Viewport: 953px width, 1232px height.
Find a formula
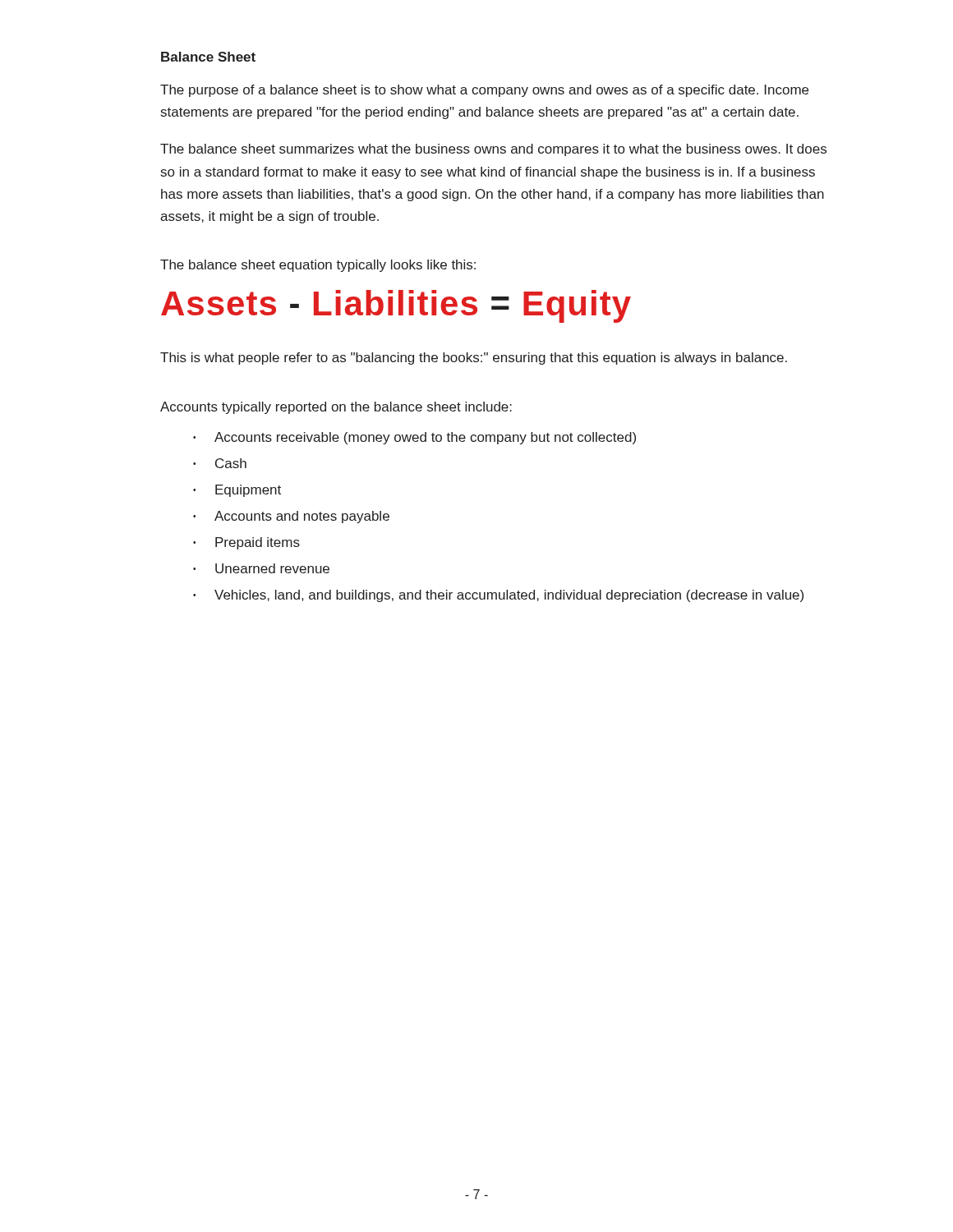point(396,304)
